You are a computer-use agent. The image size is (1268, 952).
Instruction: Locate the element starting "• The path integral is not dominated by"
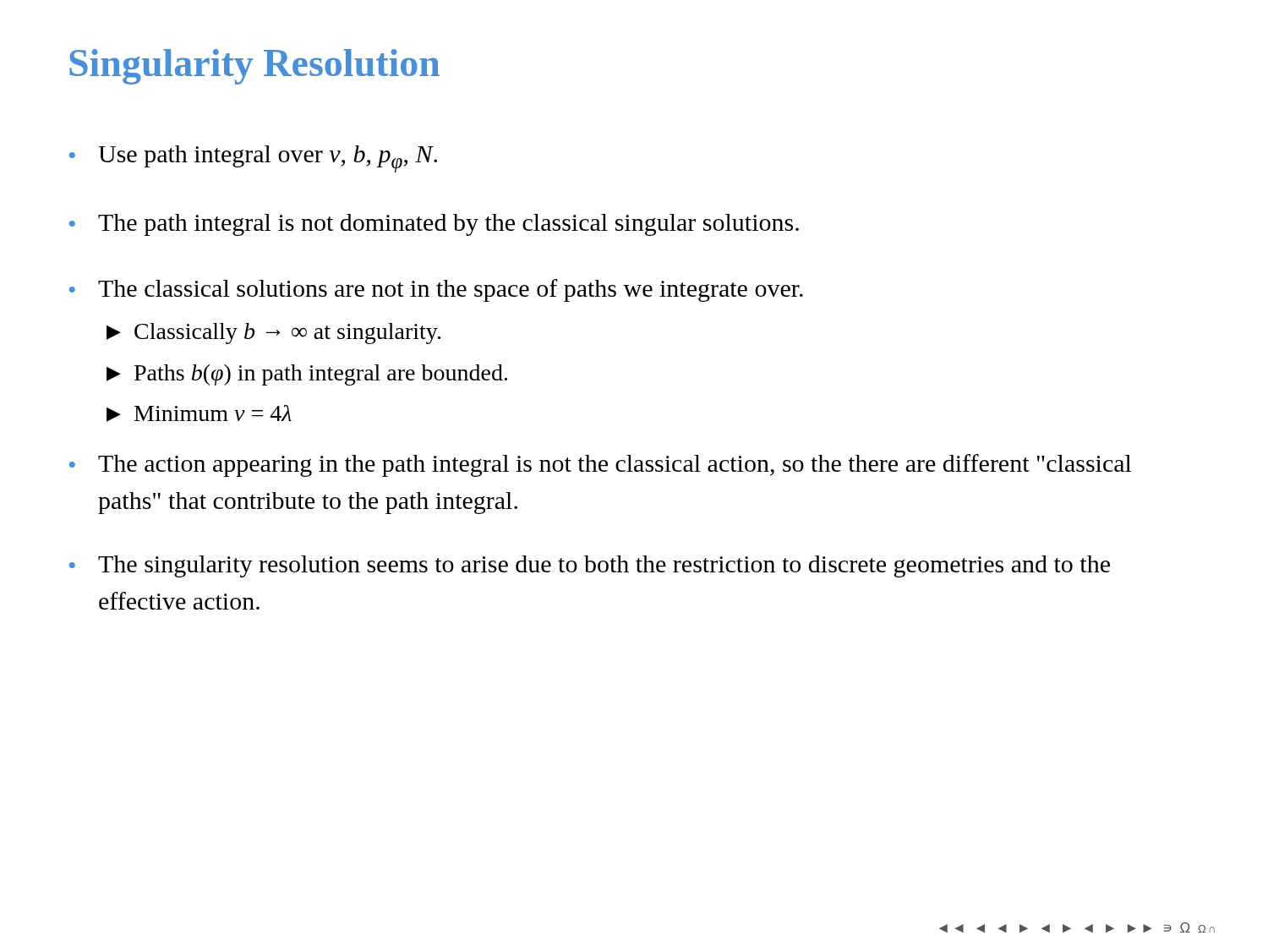click(634, 223)
